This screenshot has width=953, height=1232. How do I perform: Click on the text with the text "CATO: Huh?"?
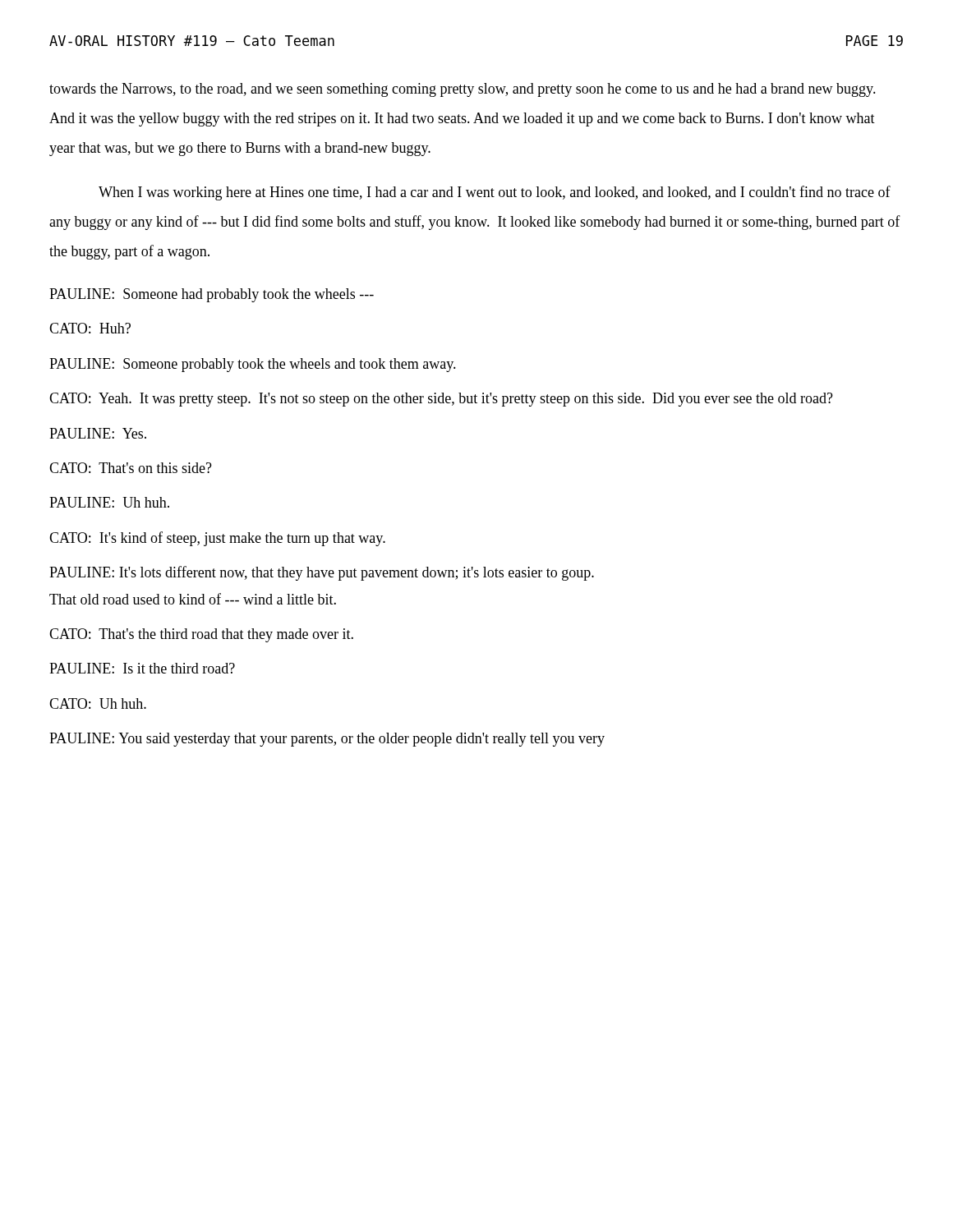[90, 329]
